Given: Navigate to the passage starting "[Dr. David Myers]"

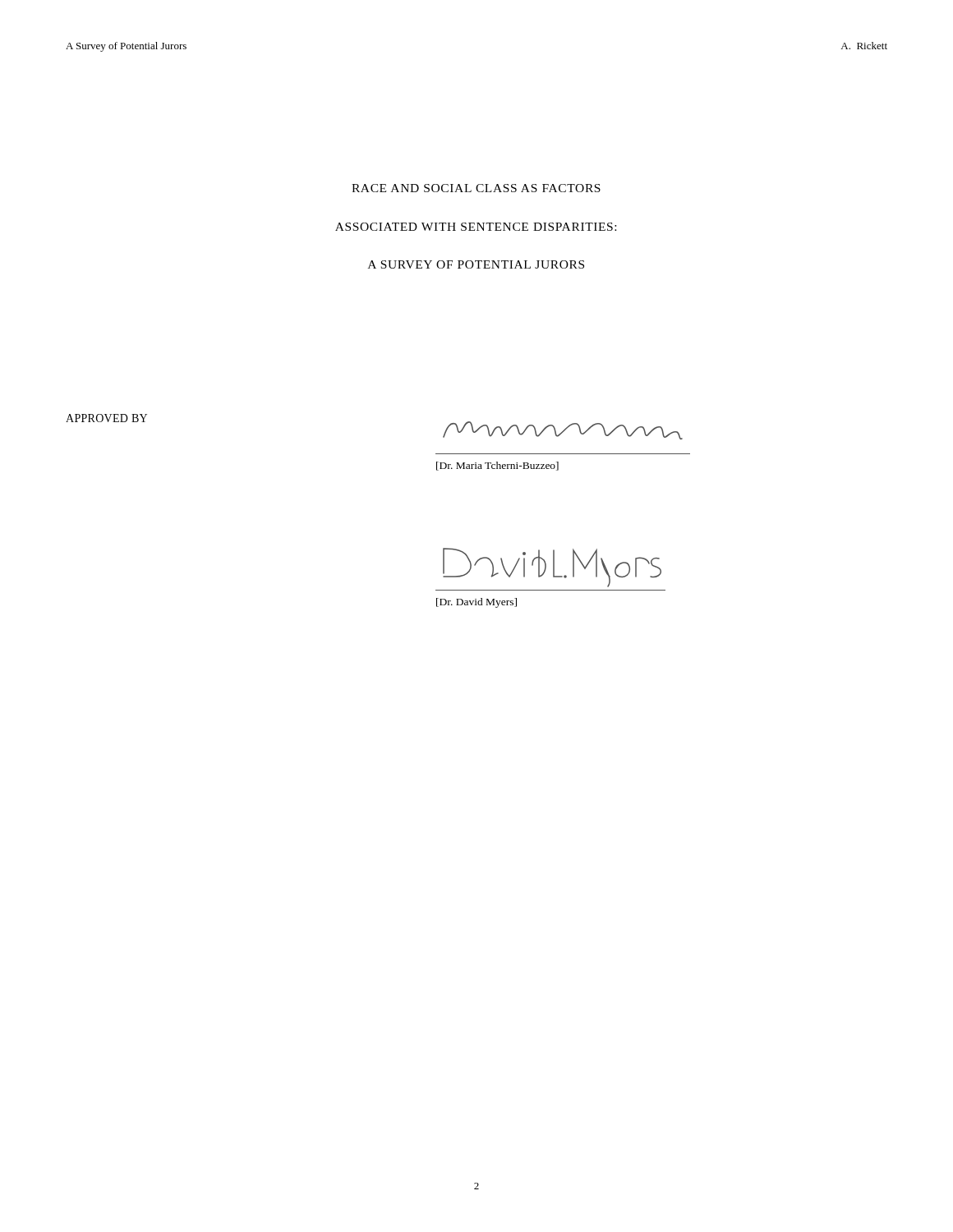Looking at the screenshot, I should point(477,602).
